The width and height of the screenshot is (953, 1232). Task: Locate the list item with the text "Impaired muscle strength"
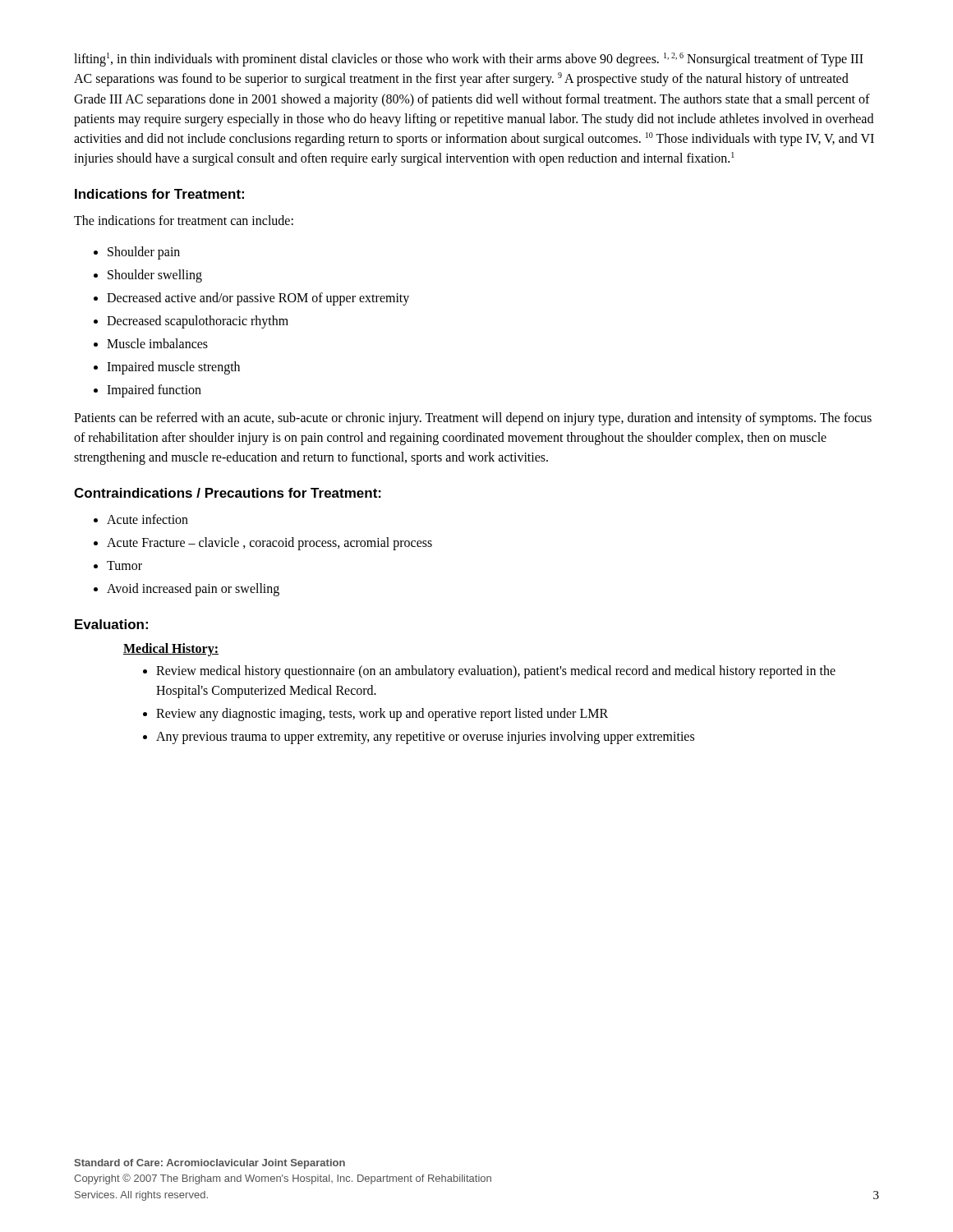(x=173, y=368)
